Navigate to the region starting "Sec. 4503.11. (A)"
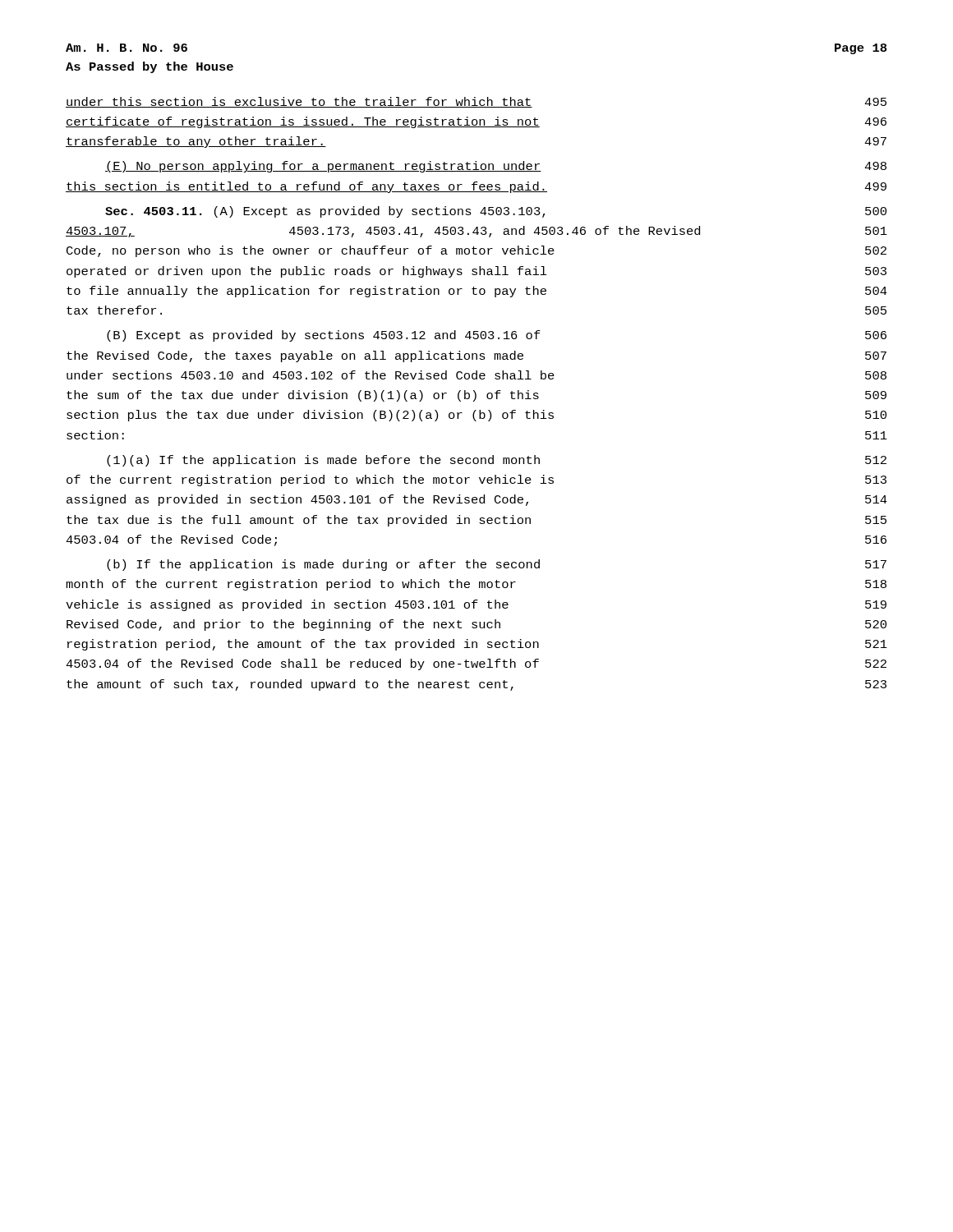 click(x=476, y=262)
